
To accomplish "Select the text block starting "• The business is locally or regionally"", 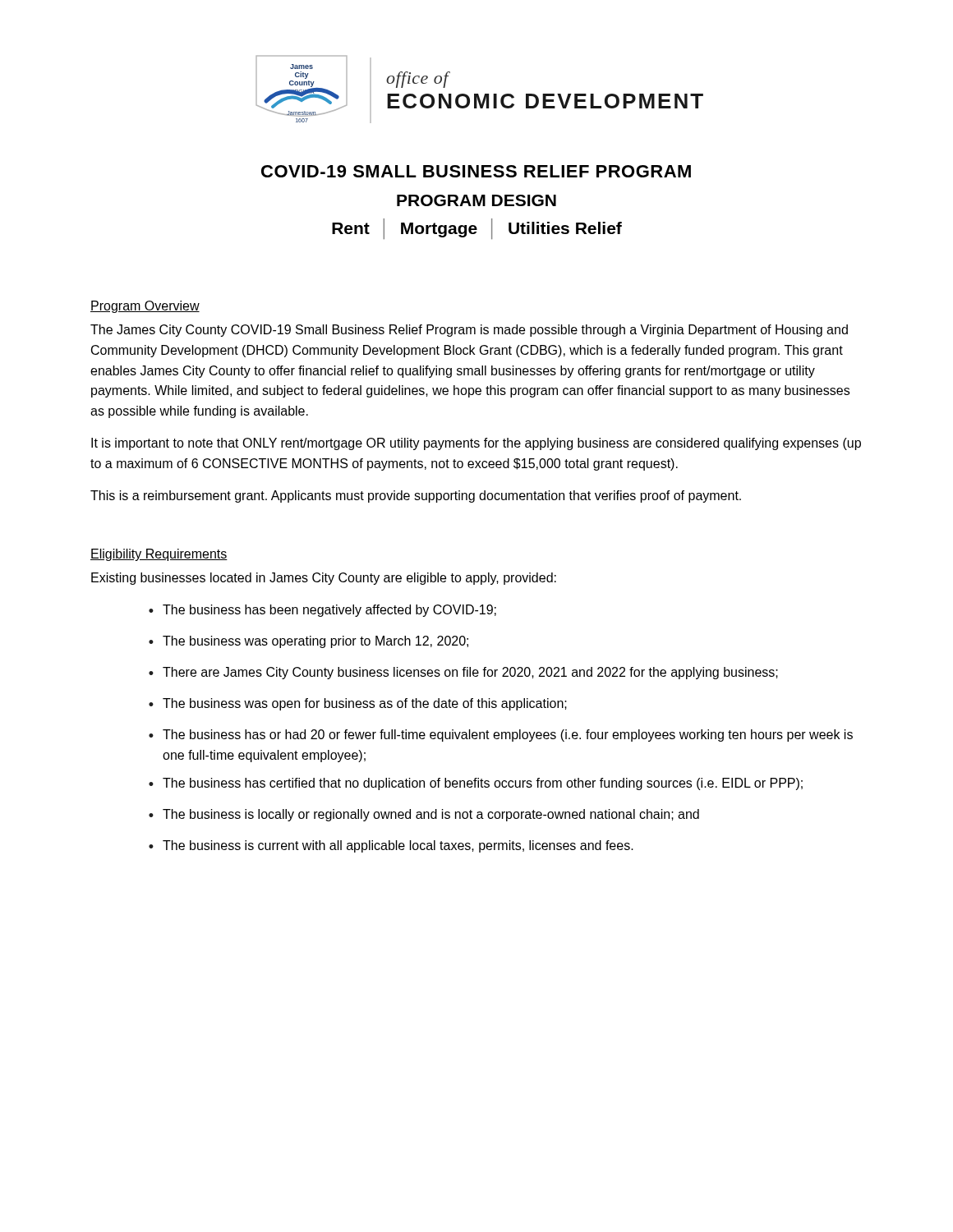I will click(501, 817).
